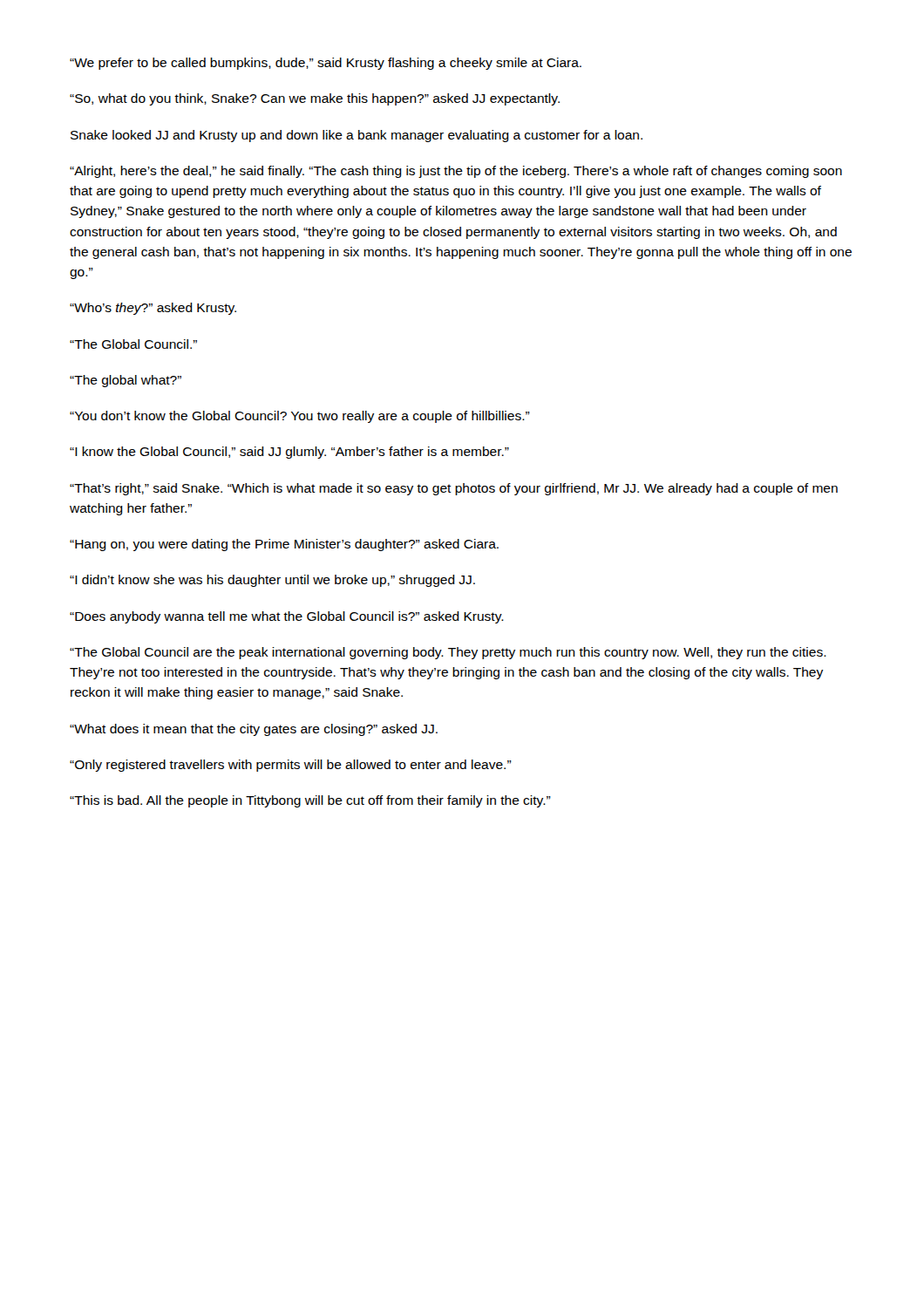Find the block on this page that starts "“Does anybody wanna tell me what"
The width and height of the screenshot is (924, 1308).
pyautogui.click(x=287, y=616)
